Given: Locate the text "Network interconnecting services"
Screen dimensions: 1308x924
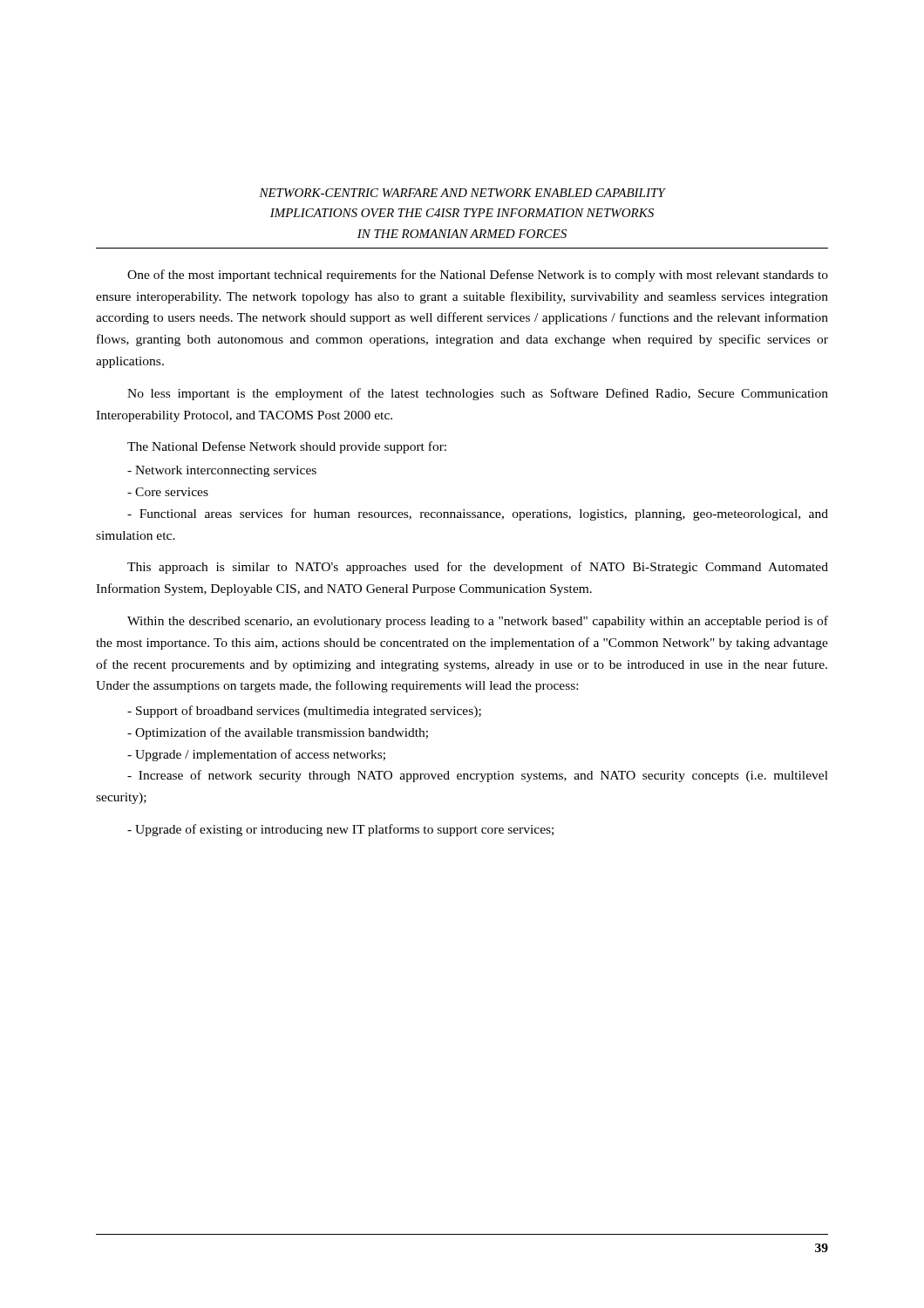Looking at the screenshot, I should 222,470.
